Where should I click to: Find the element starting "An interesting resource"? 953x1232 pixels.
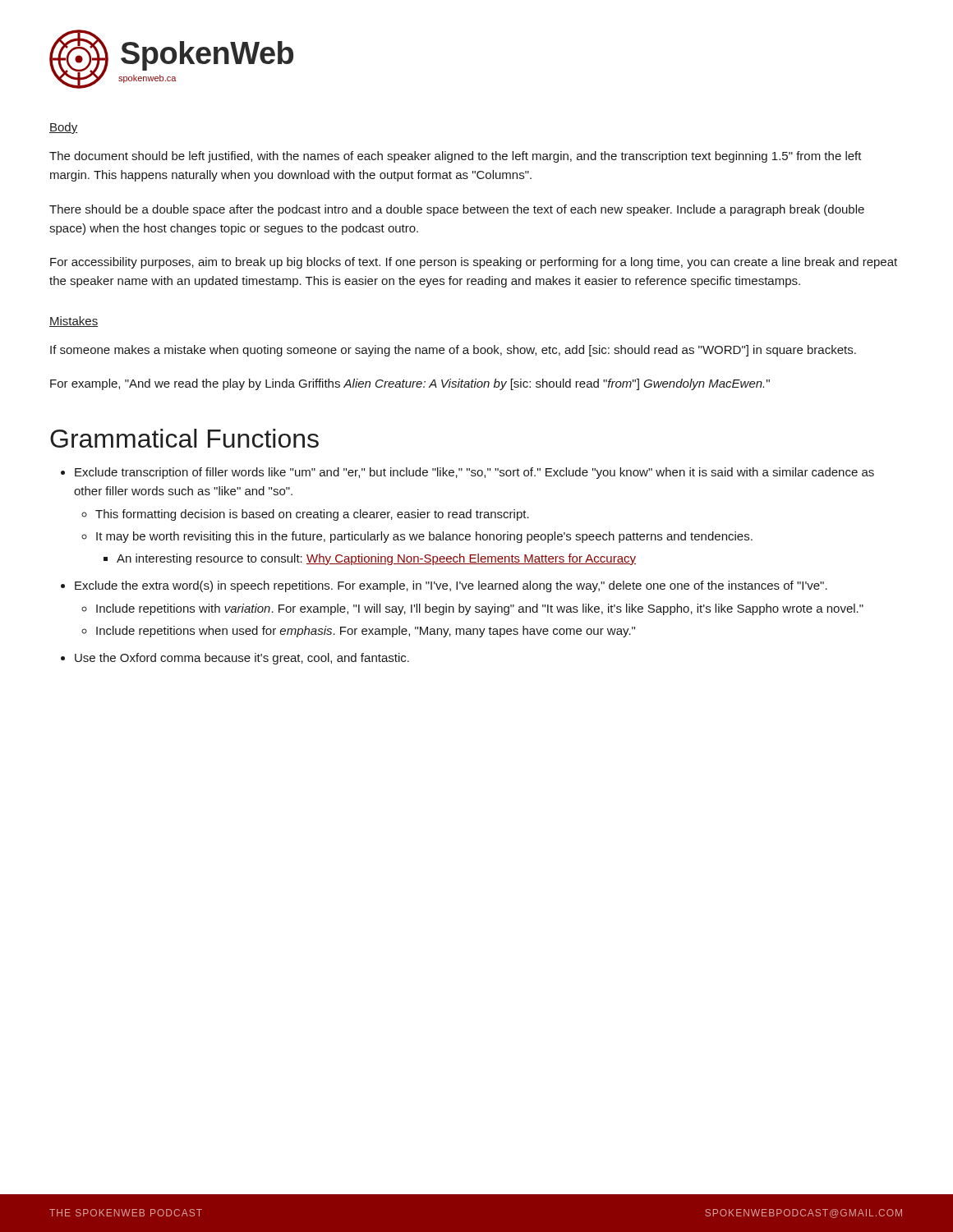pyautogui.click(x=376, y=558)
